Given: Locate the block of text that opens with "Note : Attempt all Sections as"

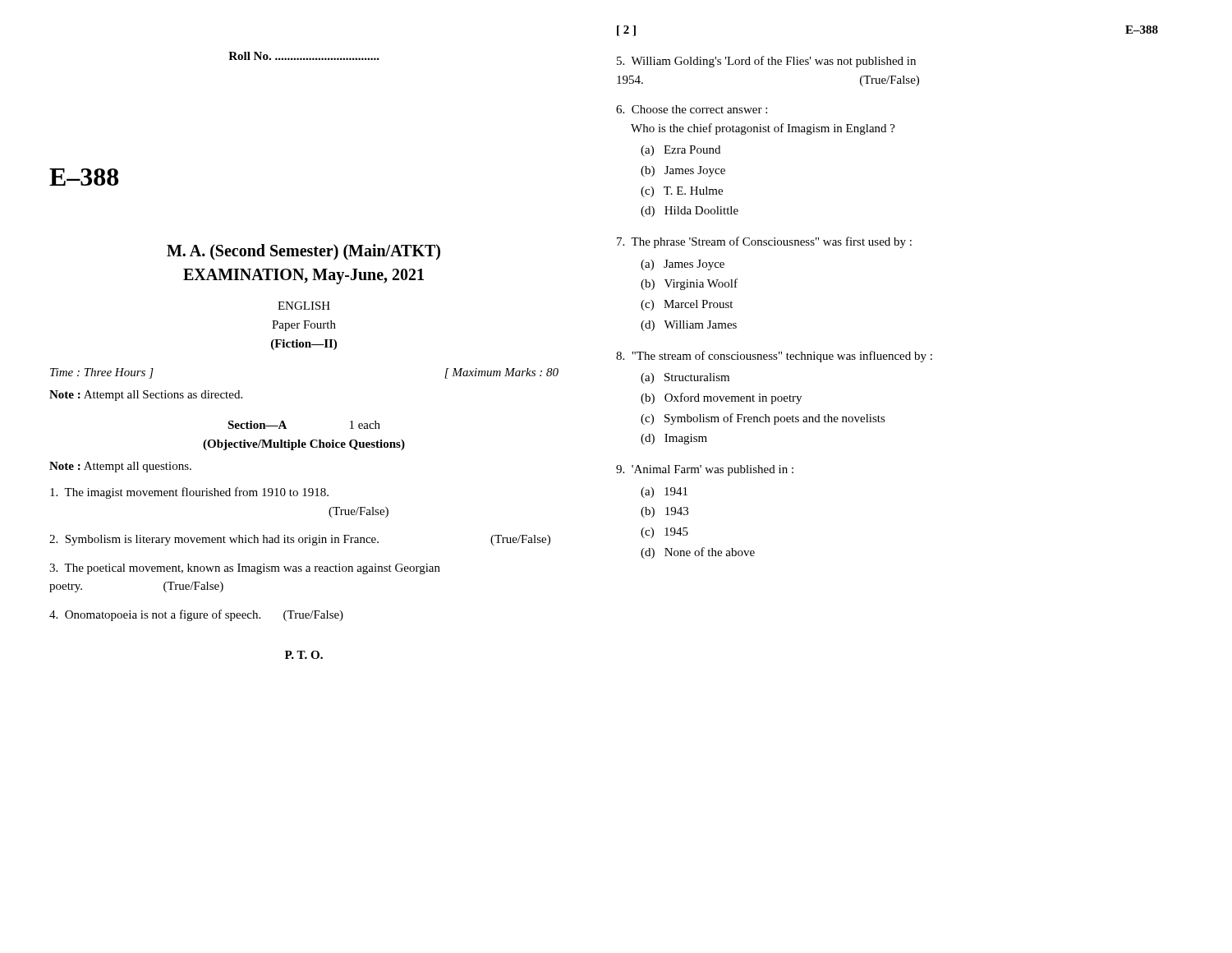Looking at the screenshot, I should pos(146,394).
